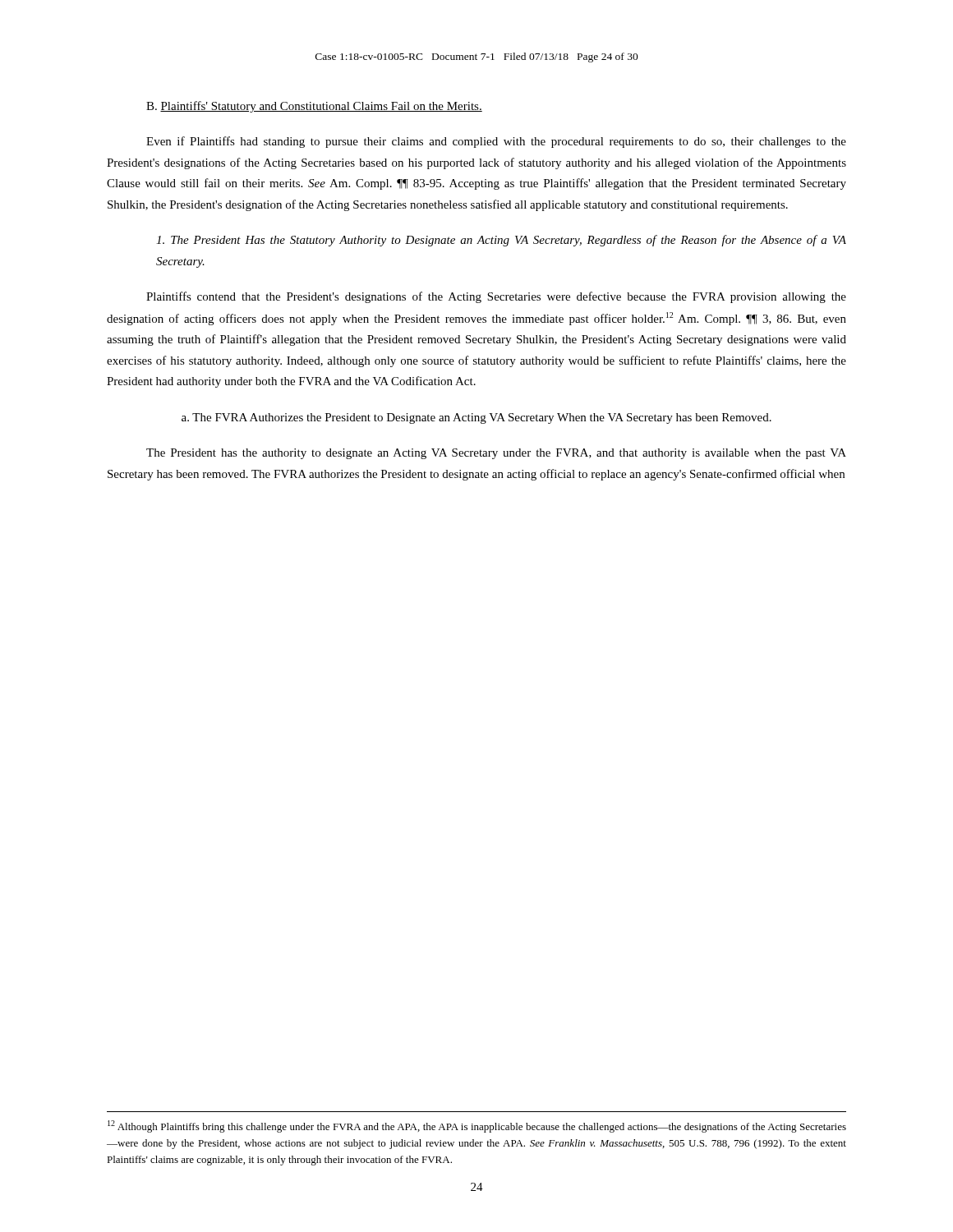
Task: Point to the region starting "12 Although Plaintiffs bring this"
Action: 476,1142
